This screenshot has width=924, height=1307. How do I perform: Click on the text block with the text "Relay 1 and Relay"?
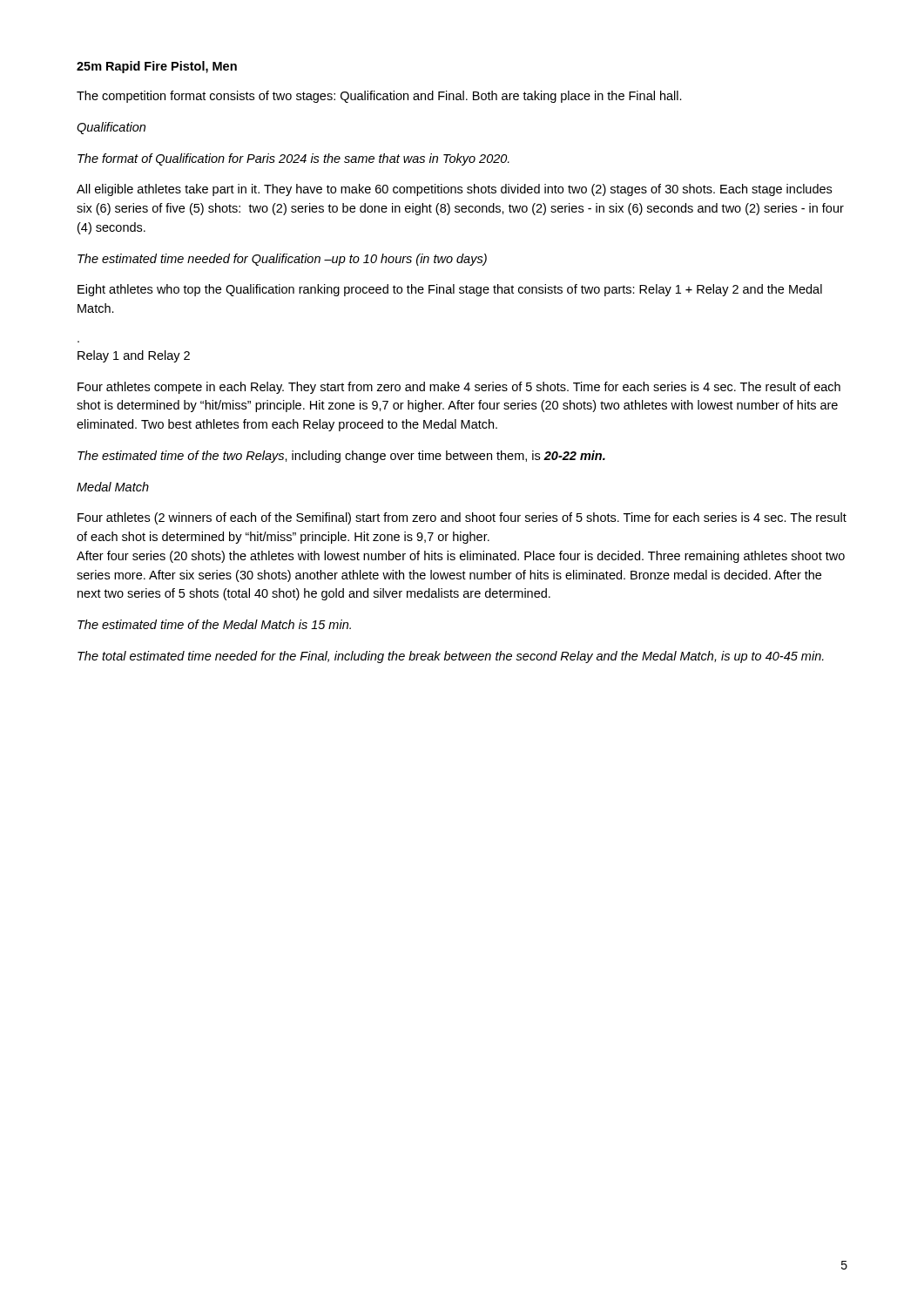point(133,355)
